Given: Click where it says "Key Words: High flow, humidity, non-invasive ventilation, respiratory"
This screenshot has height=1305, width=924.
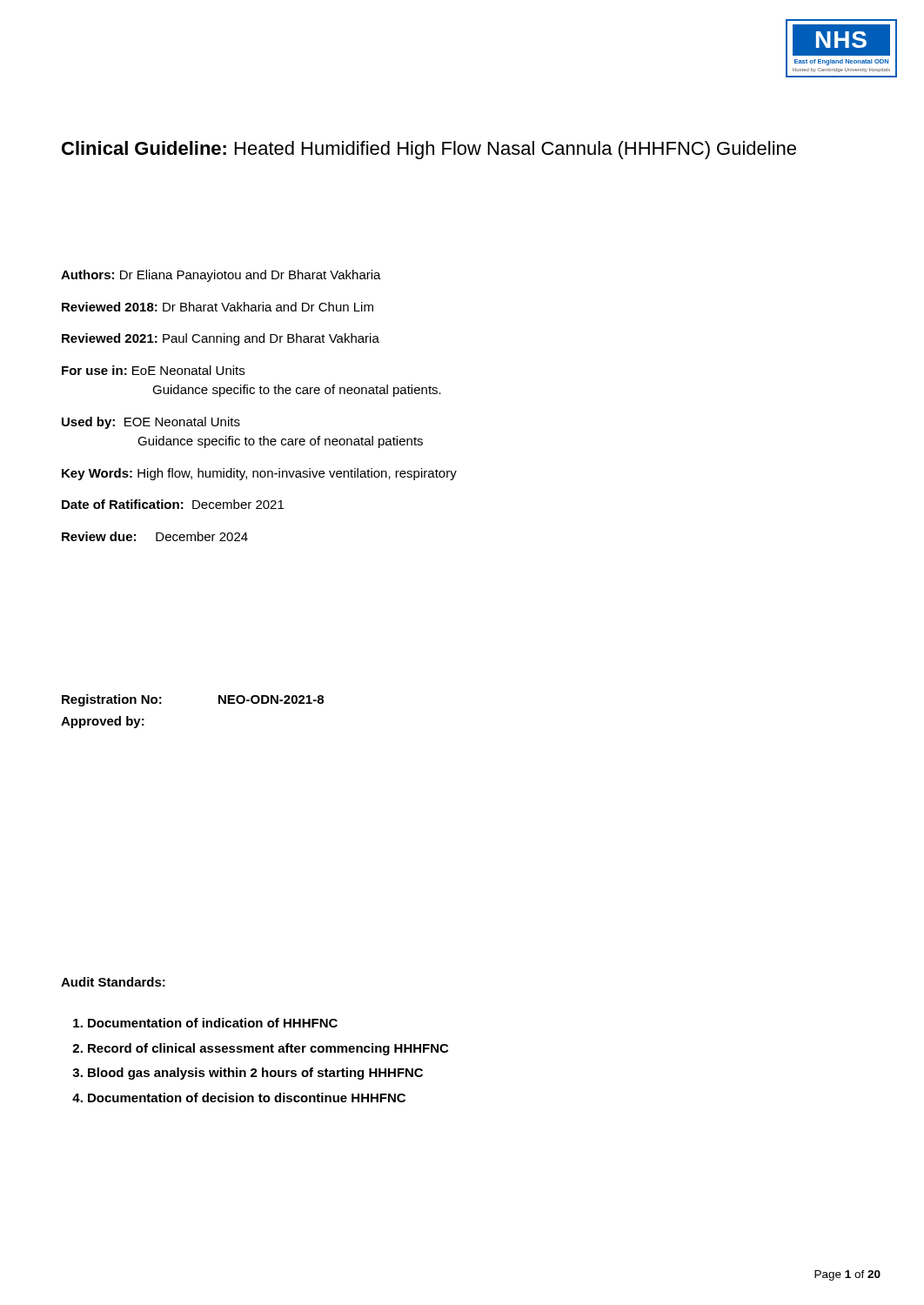Looking at the screenshot, I should pyautogui.click(x=259, y=472).
